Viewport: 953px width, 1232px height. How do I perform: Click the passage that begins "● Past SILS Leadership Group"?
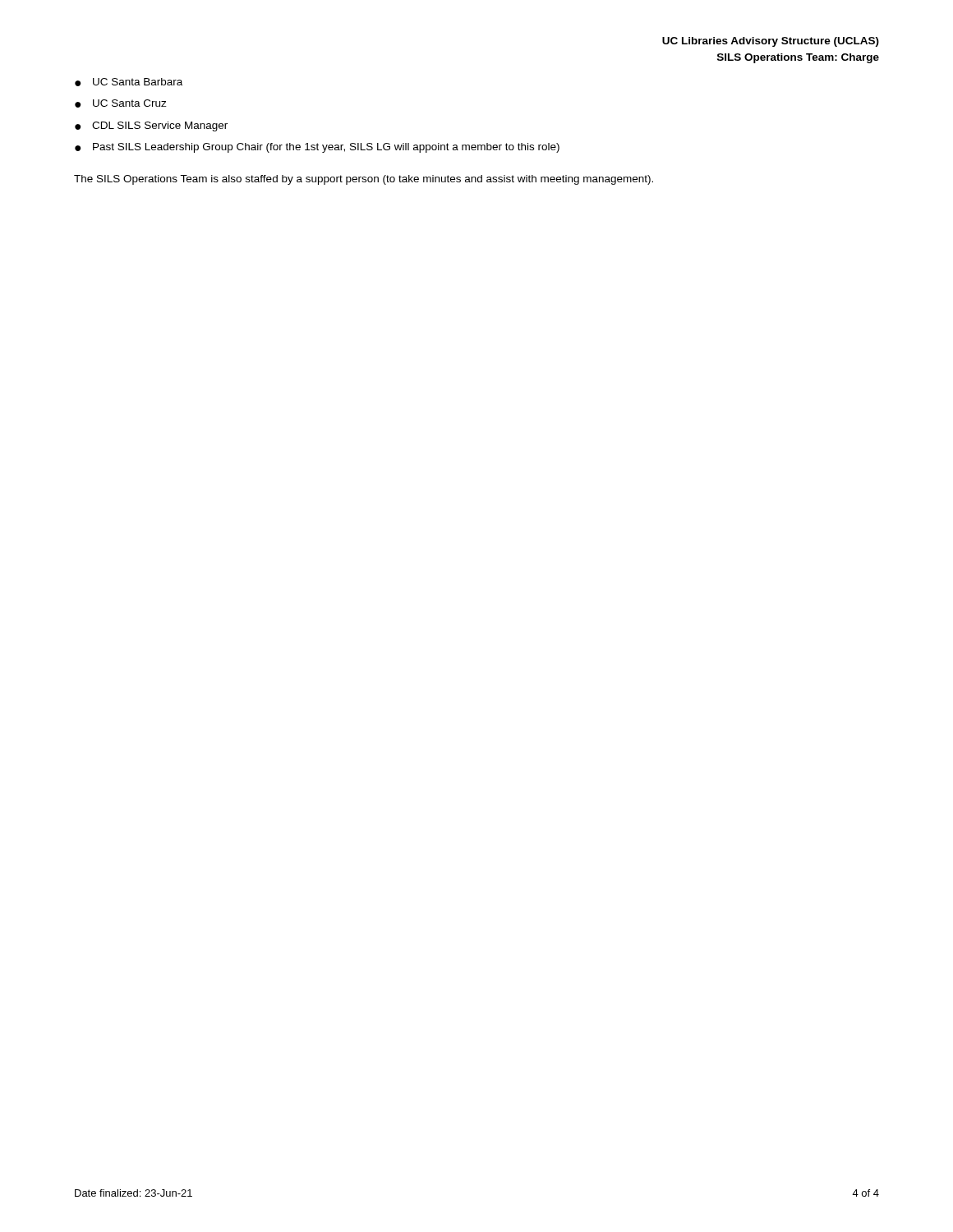tap(476, 148)
